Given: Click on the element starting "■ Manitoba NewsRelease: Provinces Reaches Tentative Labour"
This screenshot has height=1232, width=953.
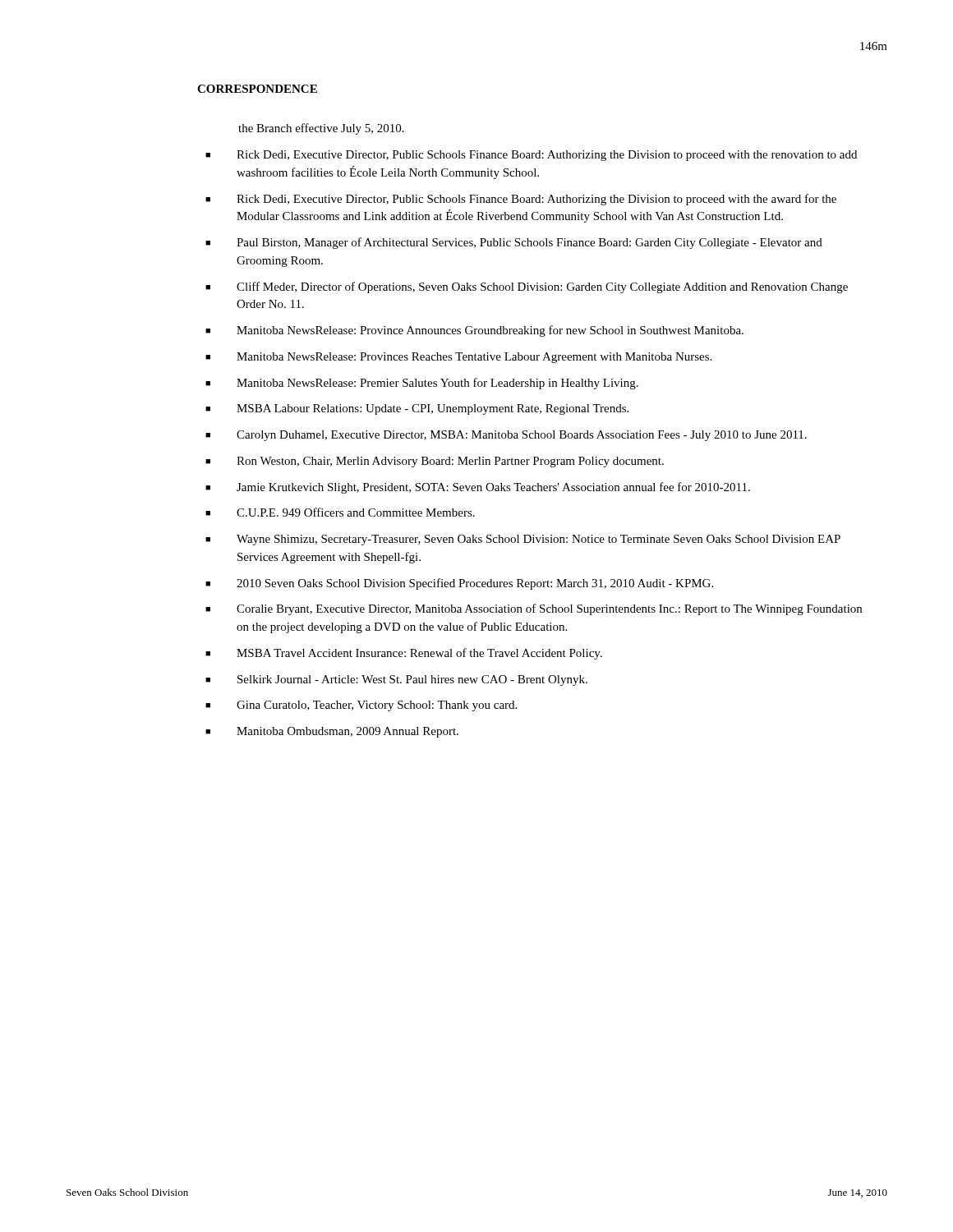Looking at the screenshot, I should click(534, 357).
